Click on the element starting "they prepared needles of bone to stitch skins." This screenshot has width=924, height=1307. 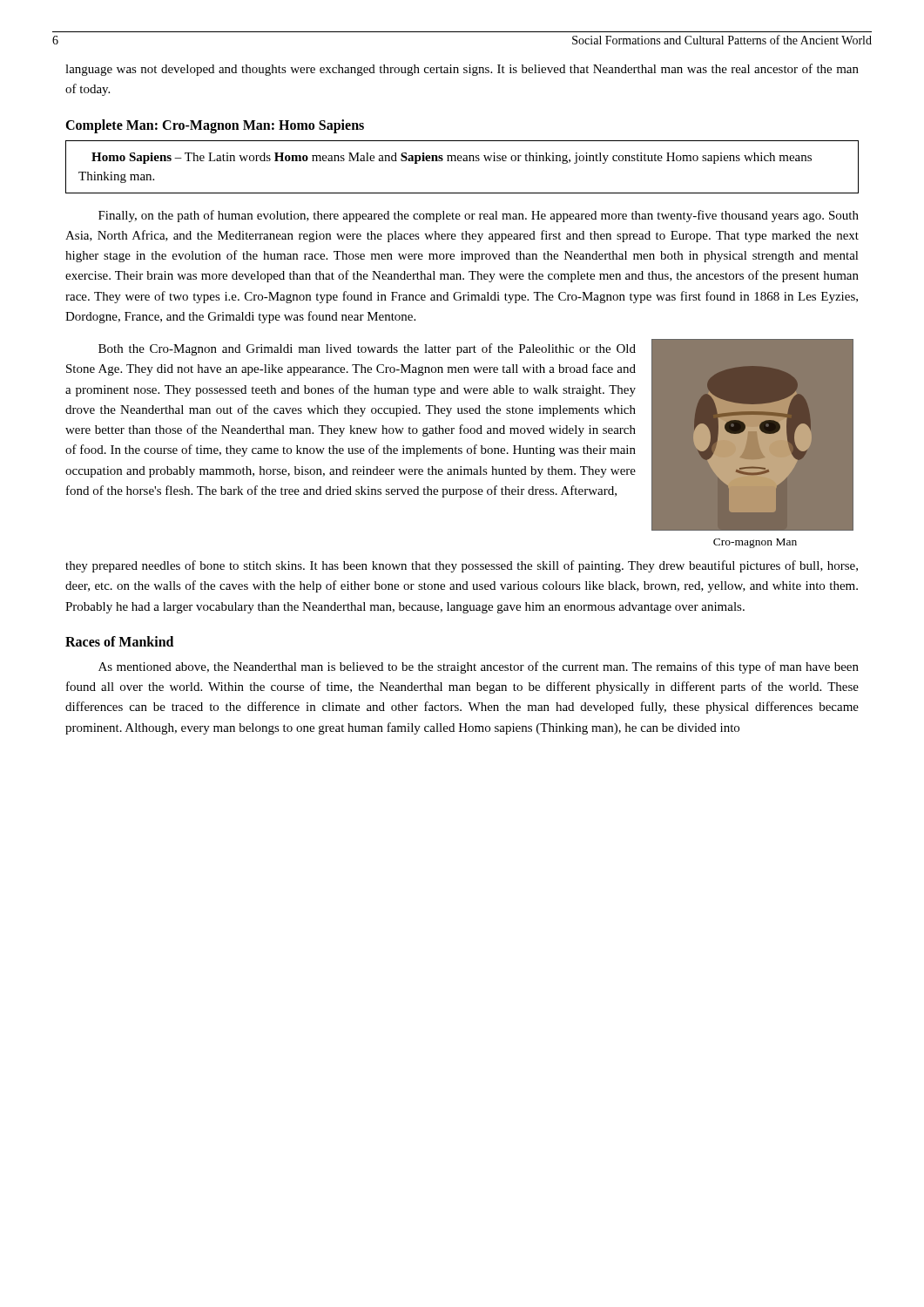tap(462, 586)
